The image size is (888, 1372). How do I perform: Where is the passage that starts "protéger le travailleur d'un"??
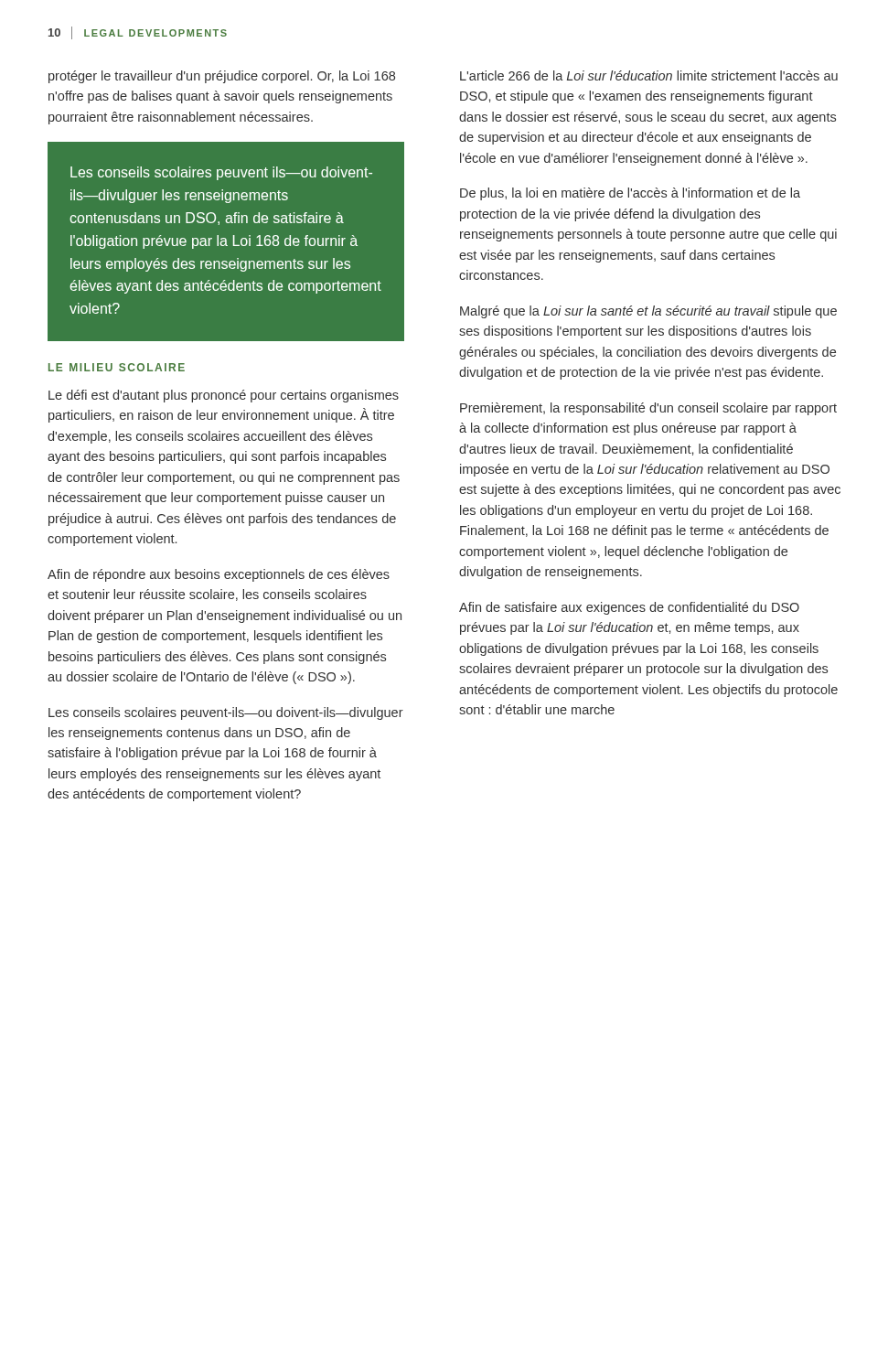point(222,96)
